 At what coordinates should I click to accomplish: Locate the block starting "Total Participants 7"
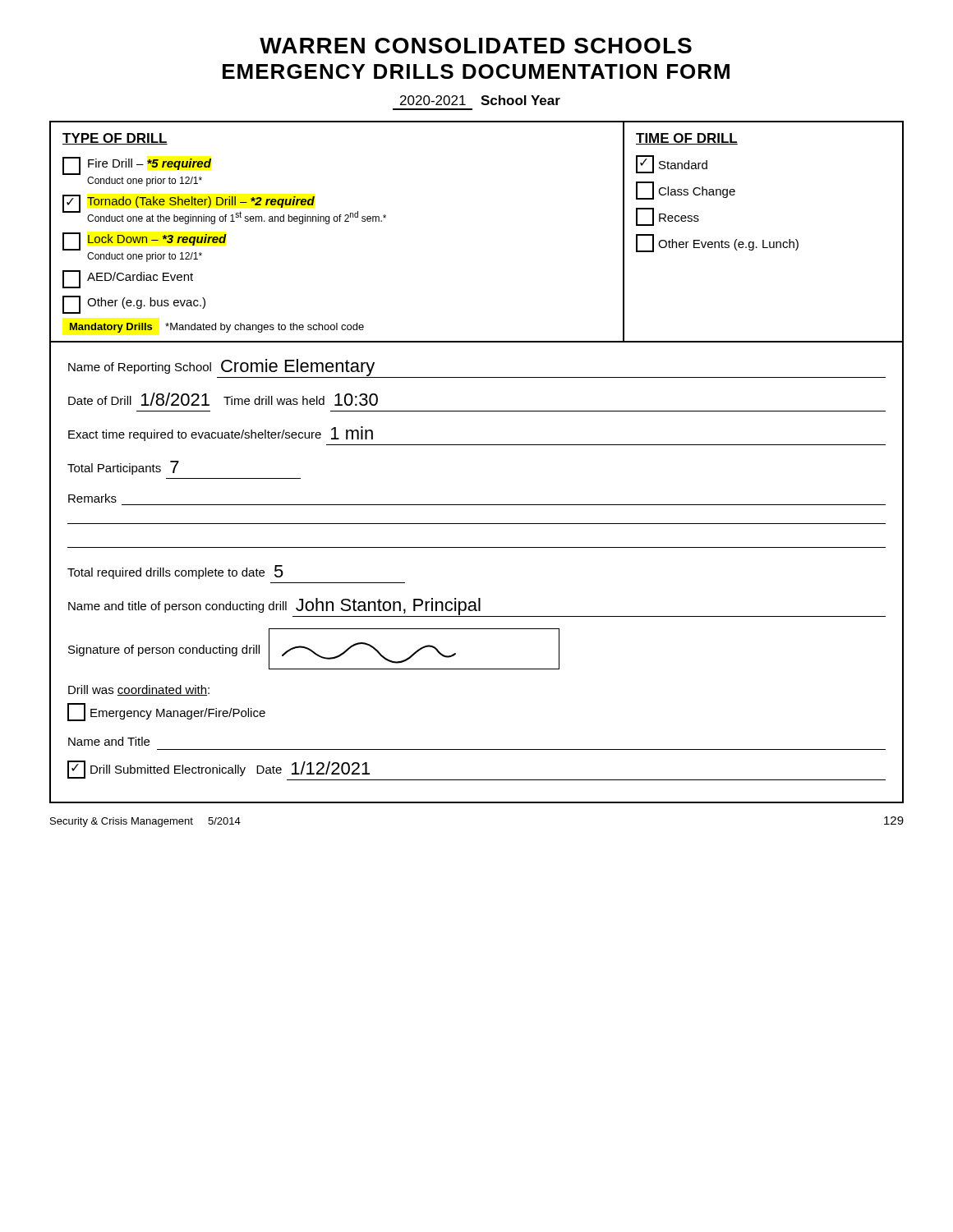(x=184, y=468)
